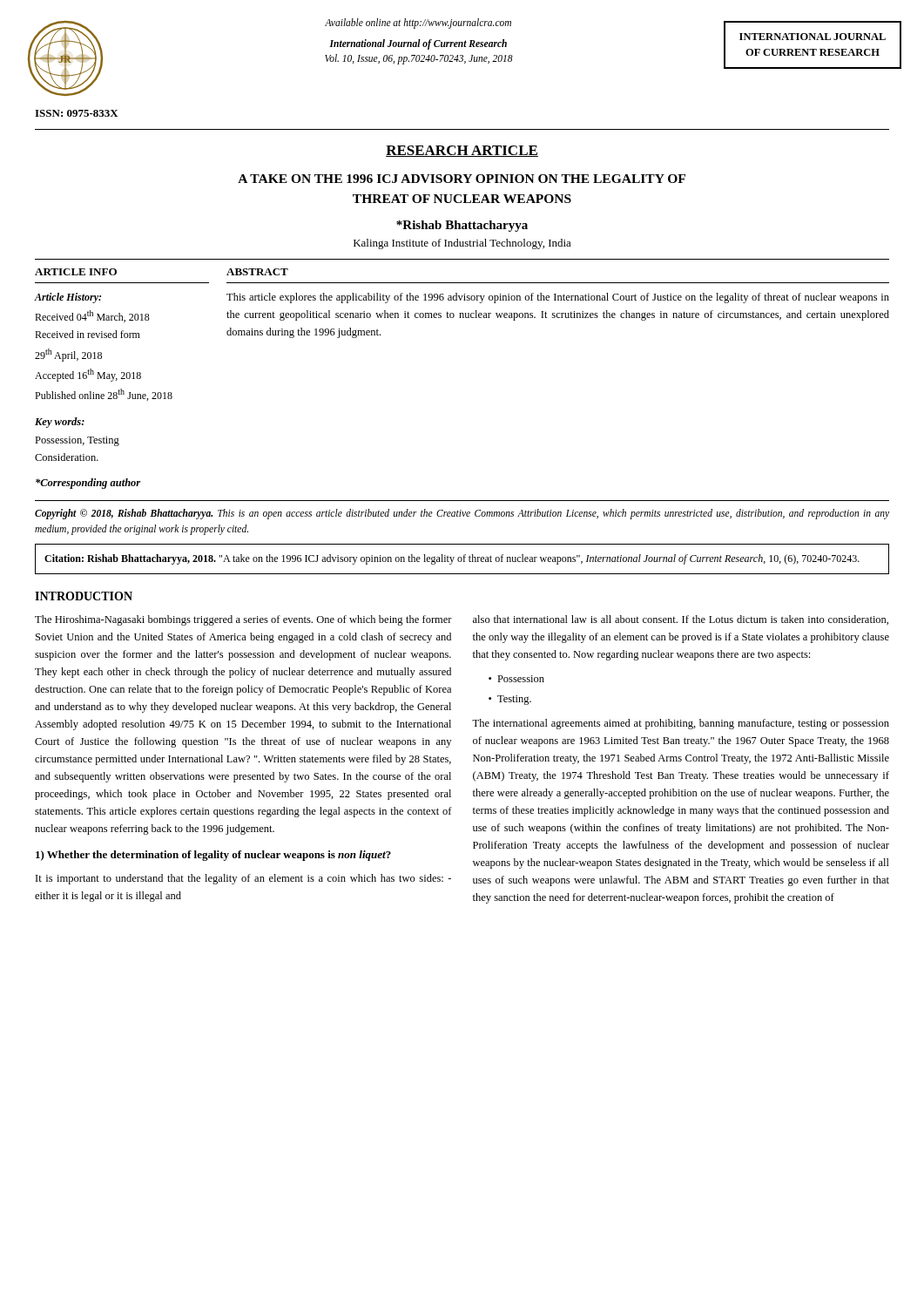
Task: Where is the passage that starts "Article History: Received 04th March,"?
Action: click(104, 346)
